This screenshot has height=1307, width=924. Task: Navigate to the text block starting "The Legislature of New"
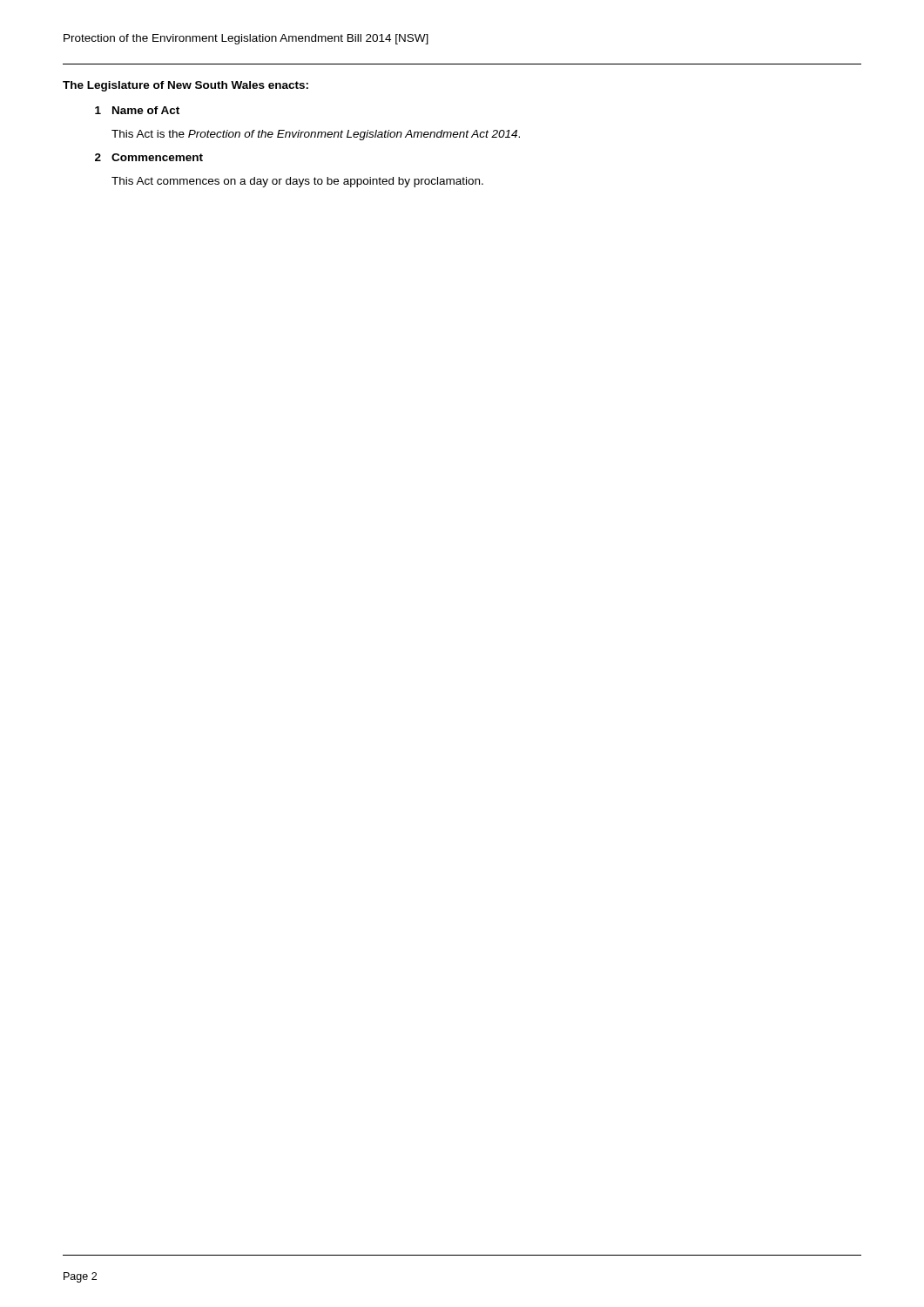tap(186, 85)
